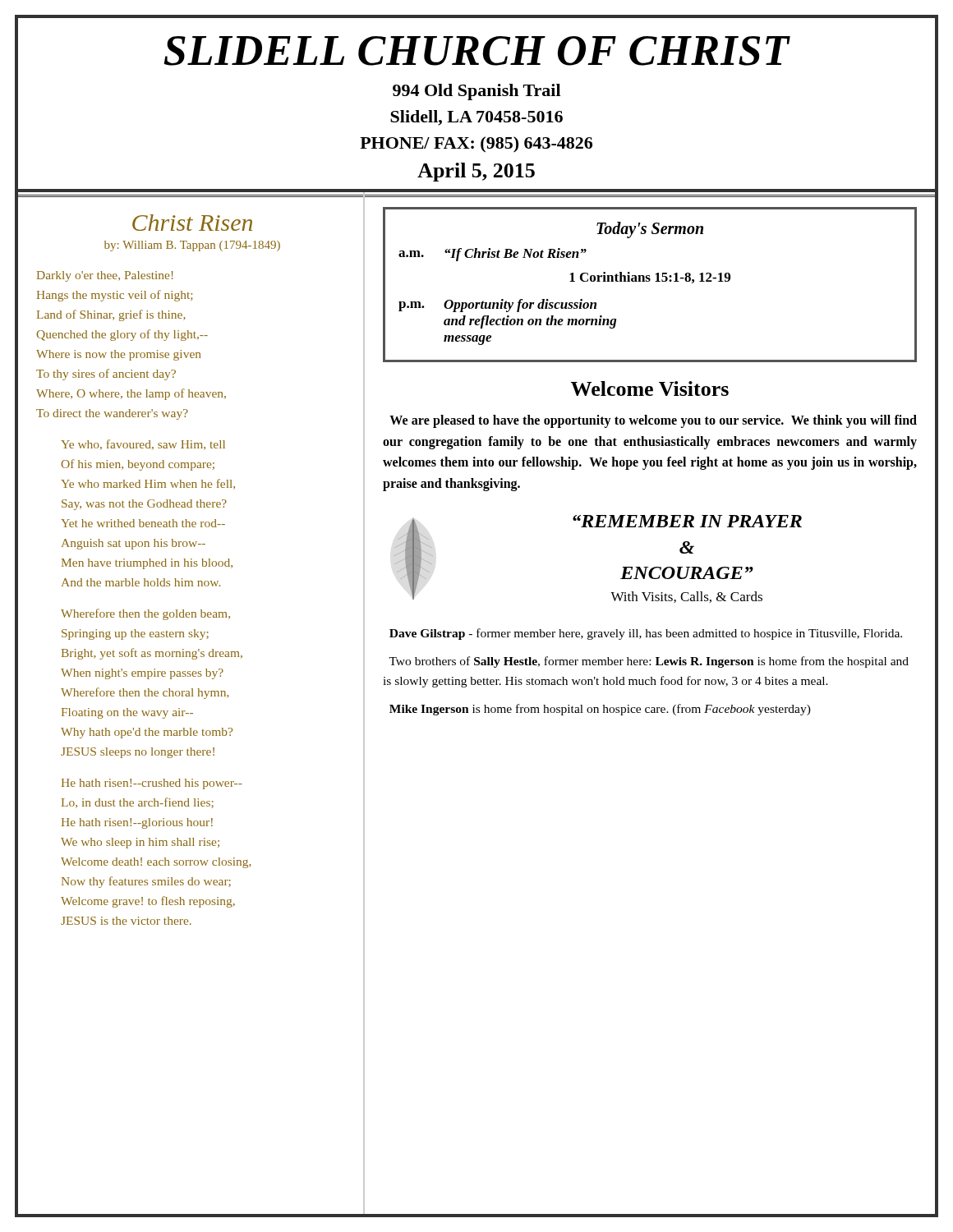The width and height of the screenshot is (953, 1232).
Task: Select the text block with the text "Dave Gilstrap -"
Action: pyautogui.click(x=643, y=633)
